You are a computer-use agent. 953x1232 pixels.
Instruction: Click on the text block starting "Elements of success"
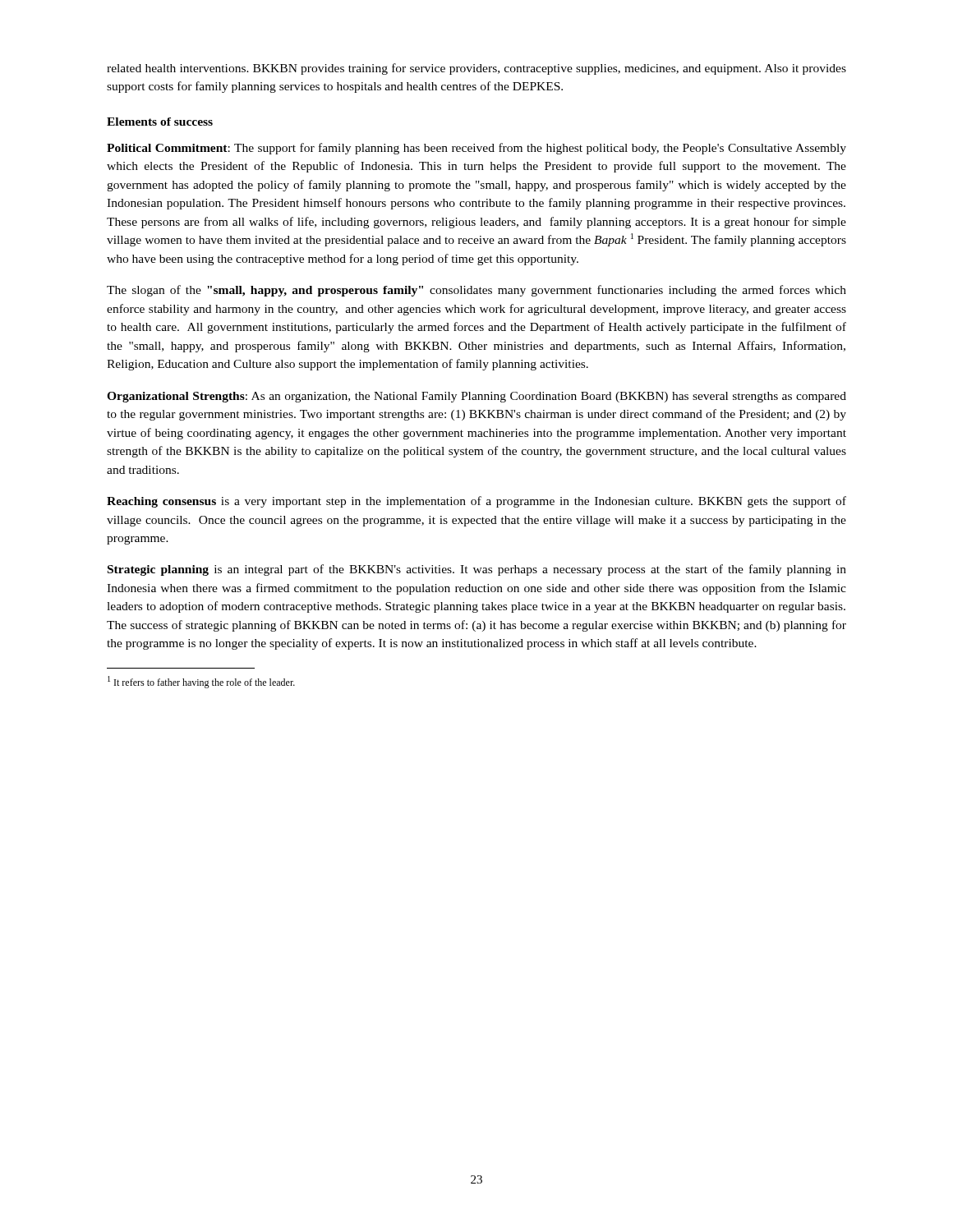click(160, 121)
